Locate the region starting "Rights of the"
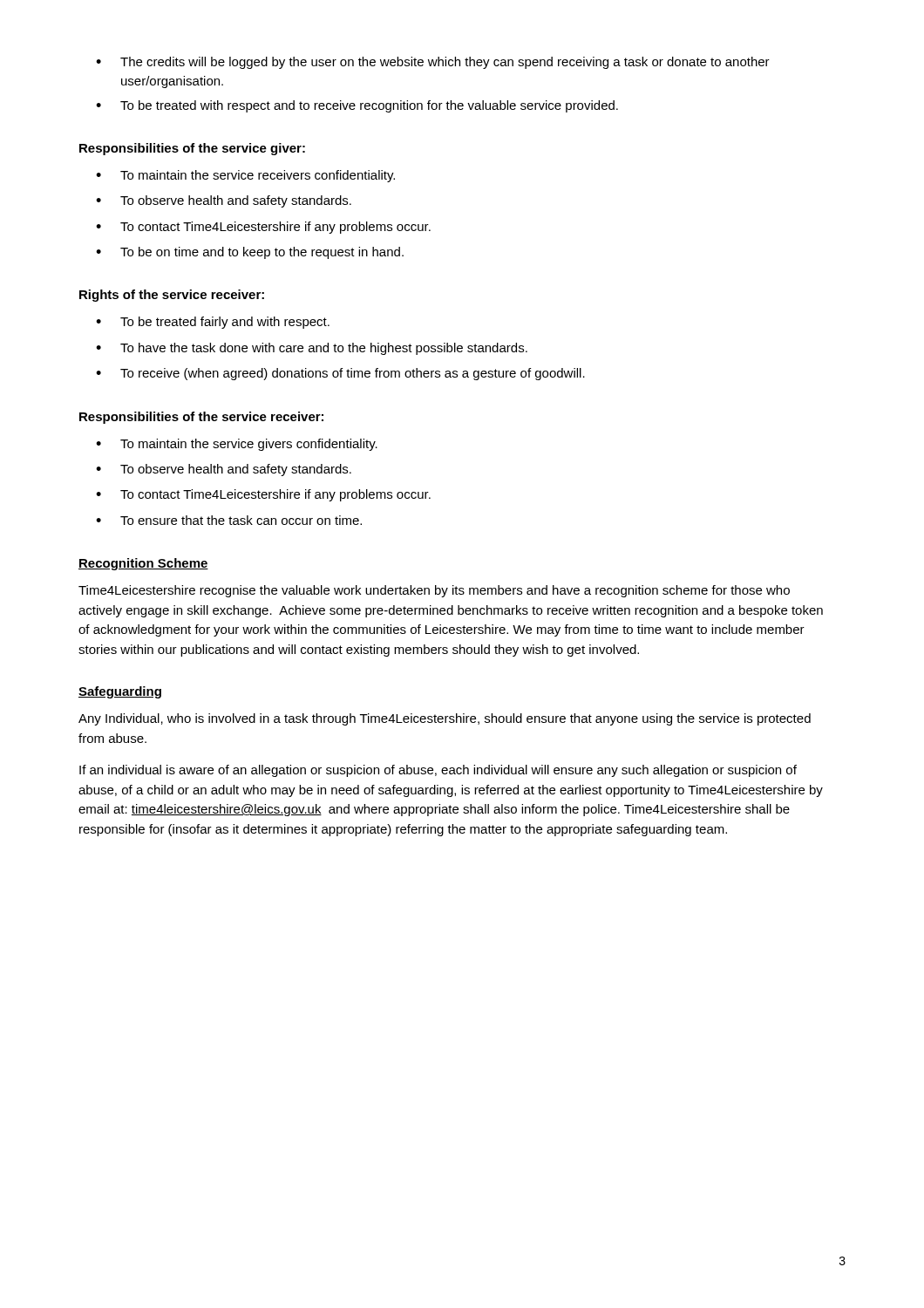The image size is (924, 1308). [172, 295]
